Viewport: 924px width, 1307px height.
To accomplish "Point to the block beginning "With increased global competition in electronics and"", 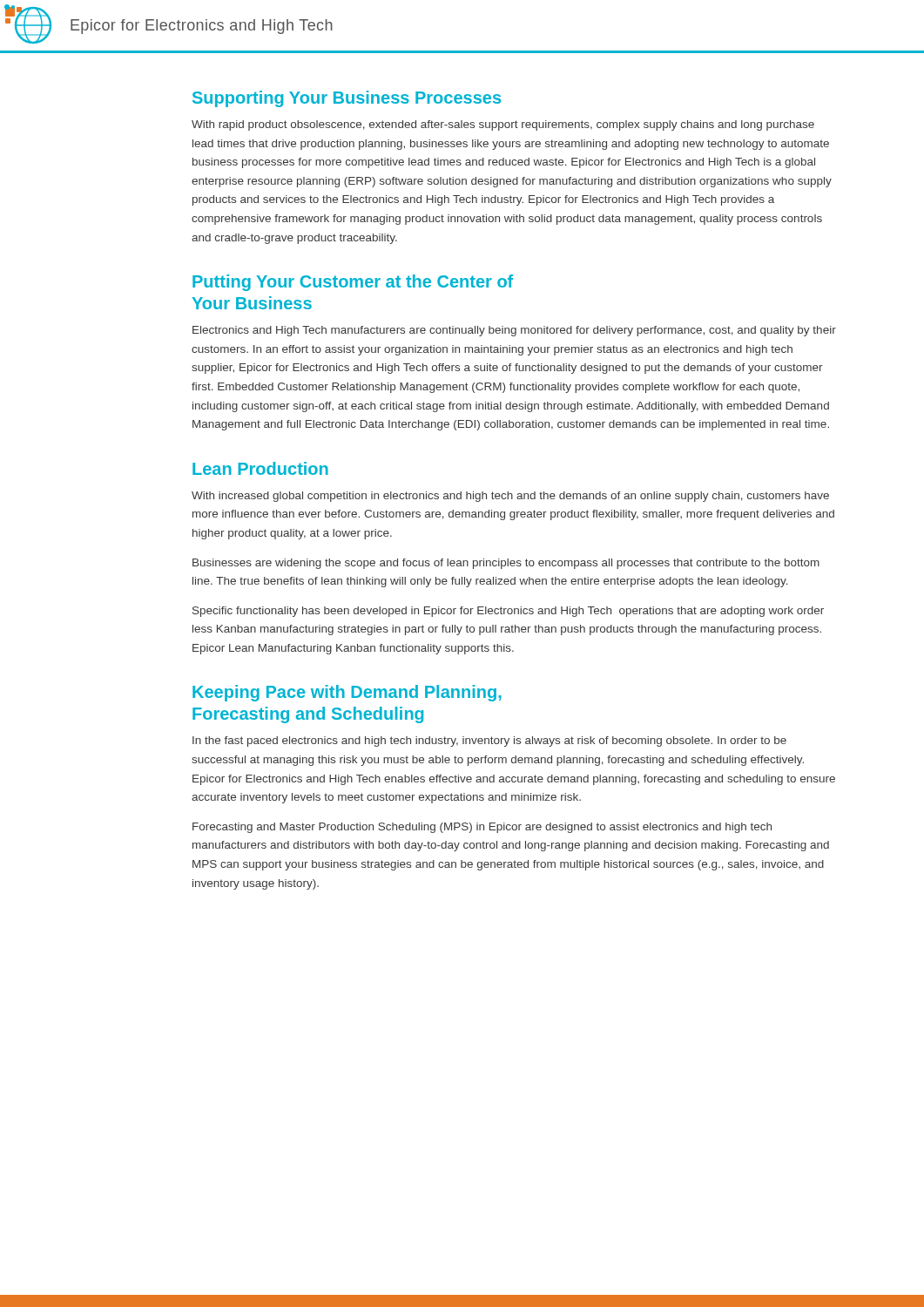I will coord(513,514).
